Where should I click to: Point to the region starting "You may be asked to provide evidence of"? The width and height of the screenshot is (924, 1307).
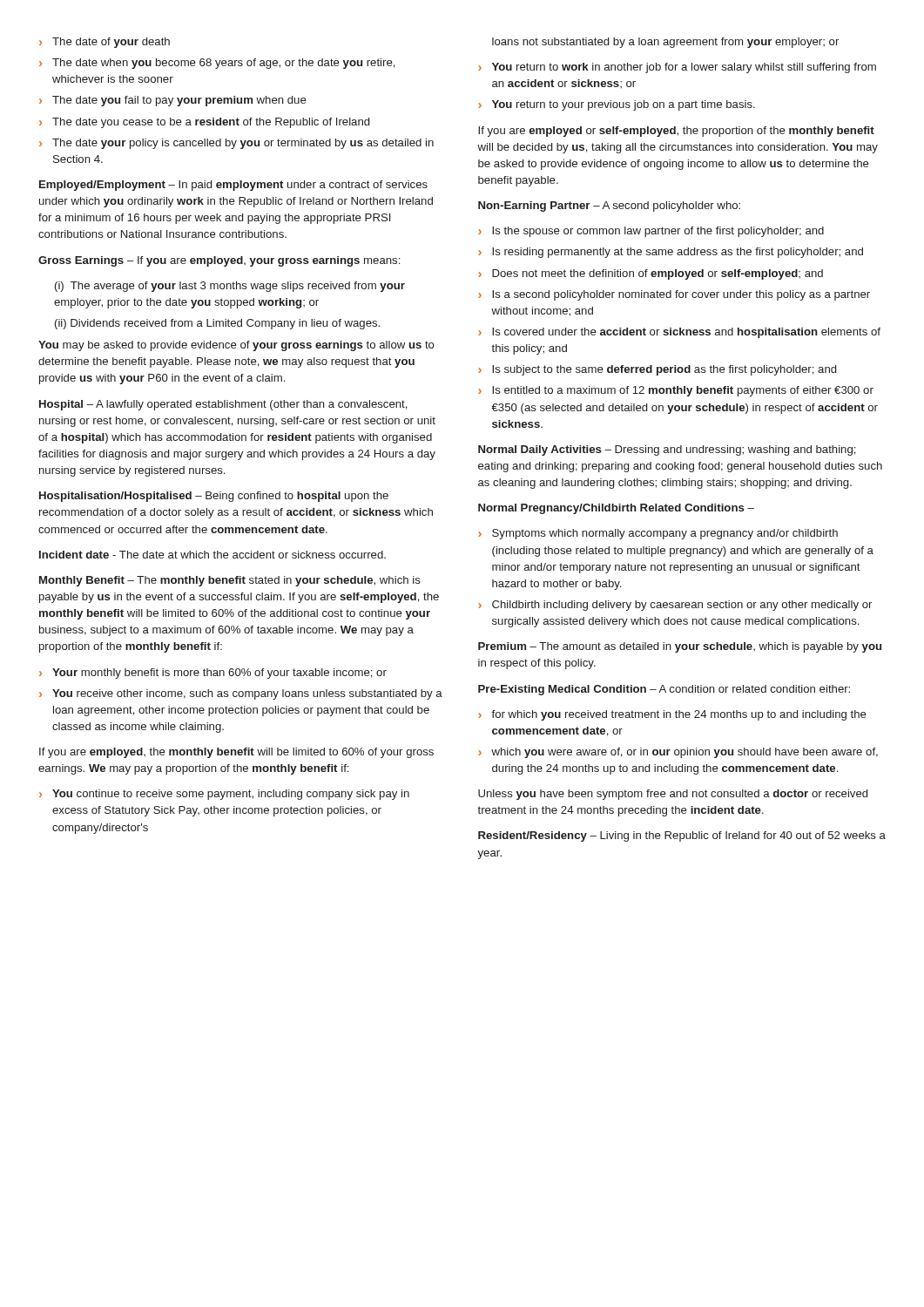(242, 361)
